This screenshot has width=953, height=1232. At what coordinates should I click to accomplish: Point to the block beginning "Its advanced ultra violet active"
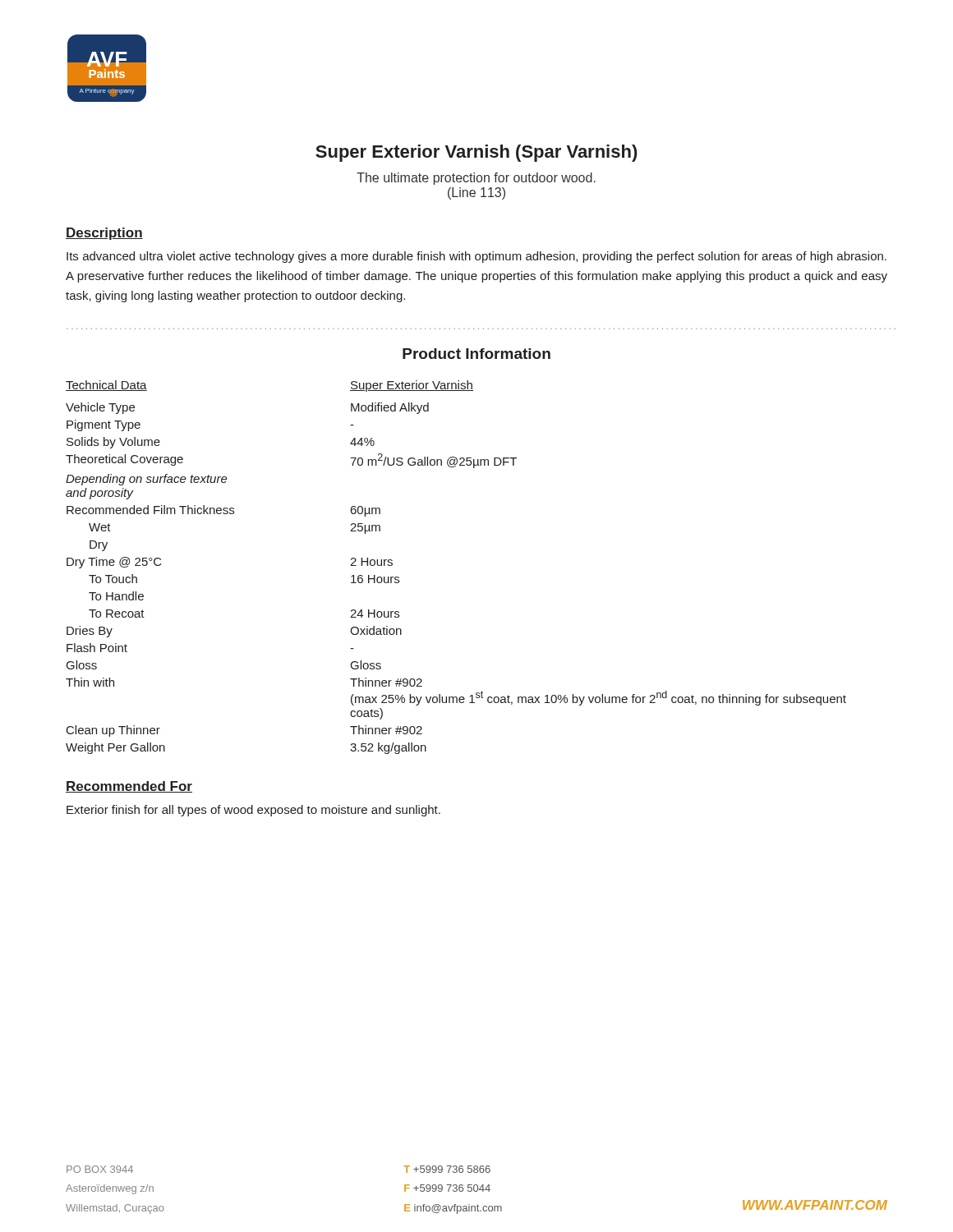[476, 276]
